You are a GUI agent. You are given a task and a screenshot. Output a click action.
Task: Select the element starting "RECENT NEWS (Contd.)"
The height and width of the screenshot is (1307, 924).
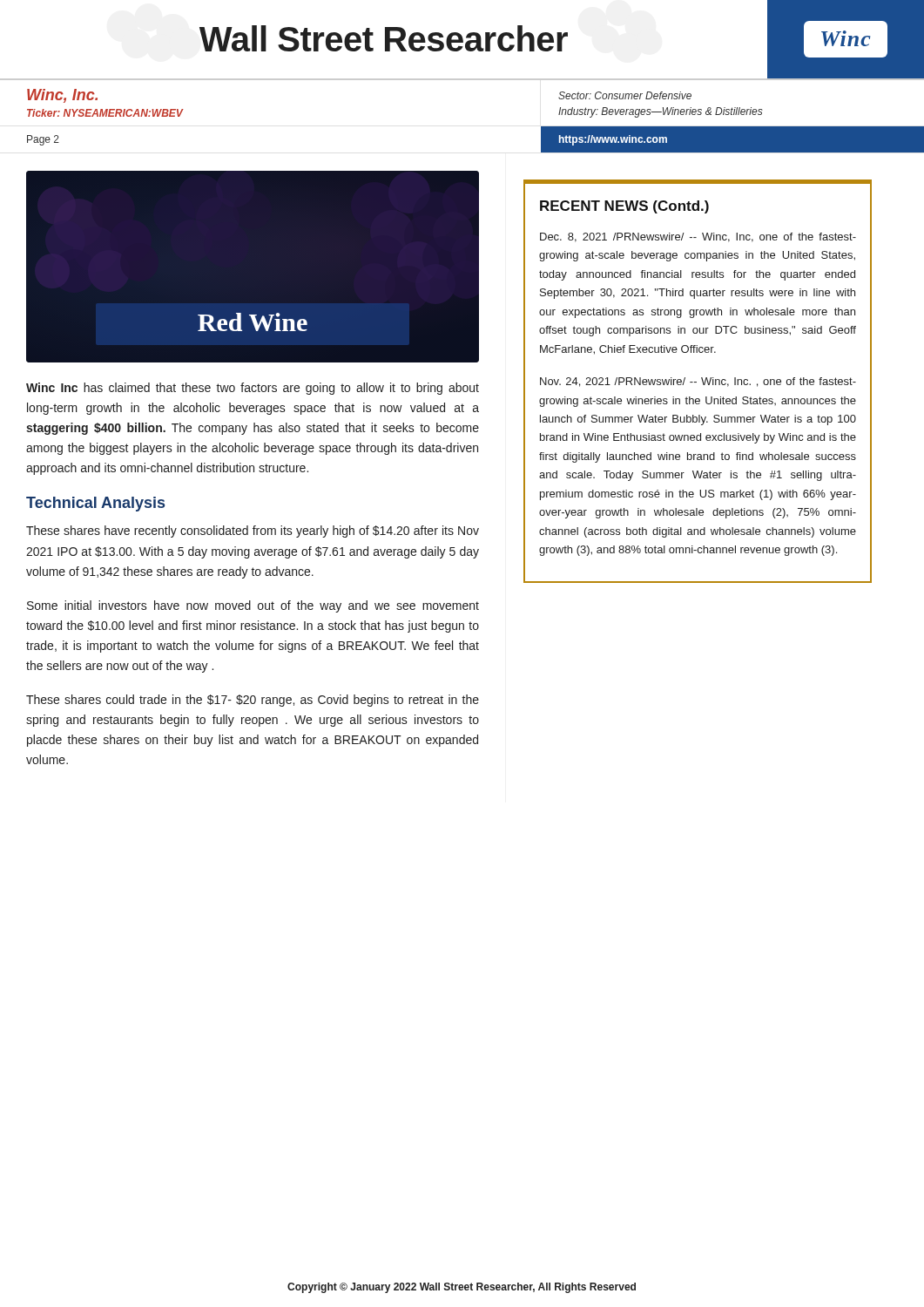click(x=624, y=206)
